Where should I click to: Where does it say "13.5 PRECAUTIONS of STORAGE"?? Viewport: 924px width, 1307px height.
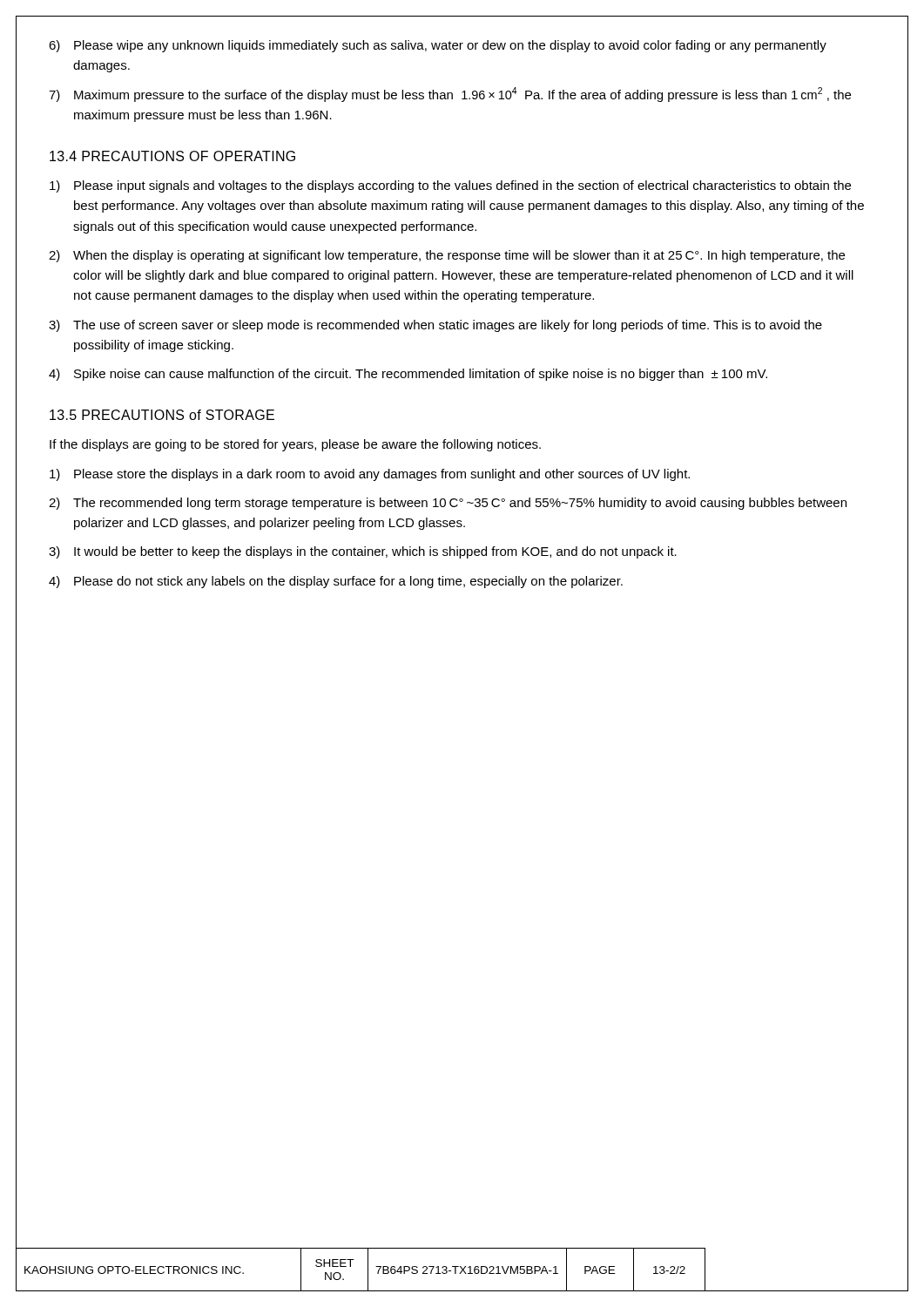(x=162, y=416)
